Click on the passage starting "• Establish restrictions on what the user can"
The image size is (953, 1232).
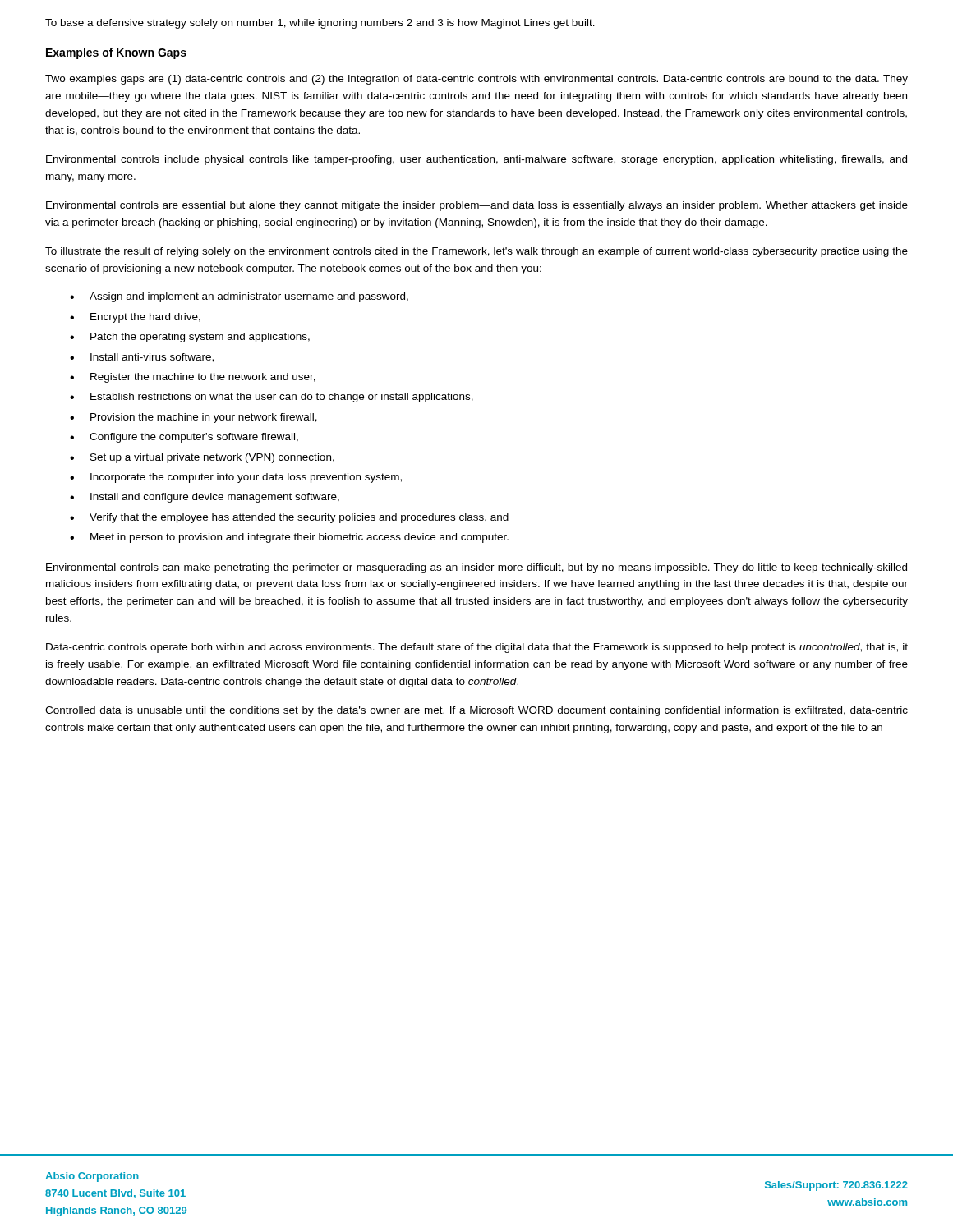coord(272,398)
